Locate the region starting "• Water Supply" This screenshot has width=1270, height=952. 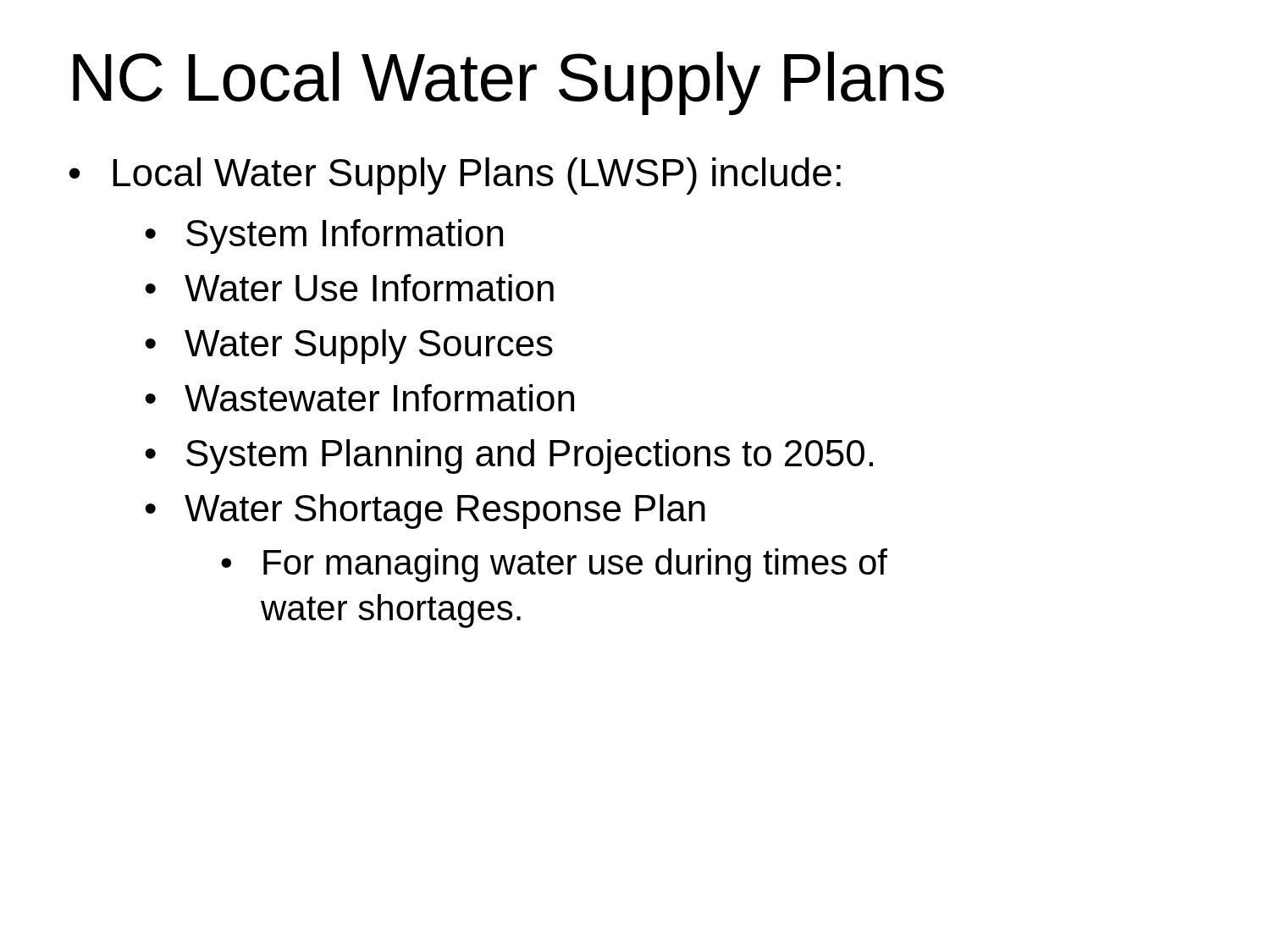349,343
